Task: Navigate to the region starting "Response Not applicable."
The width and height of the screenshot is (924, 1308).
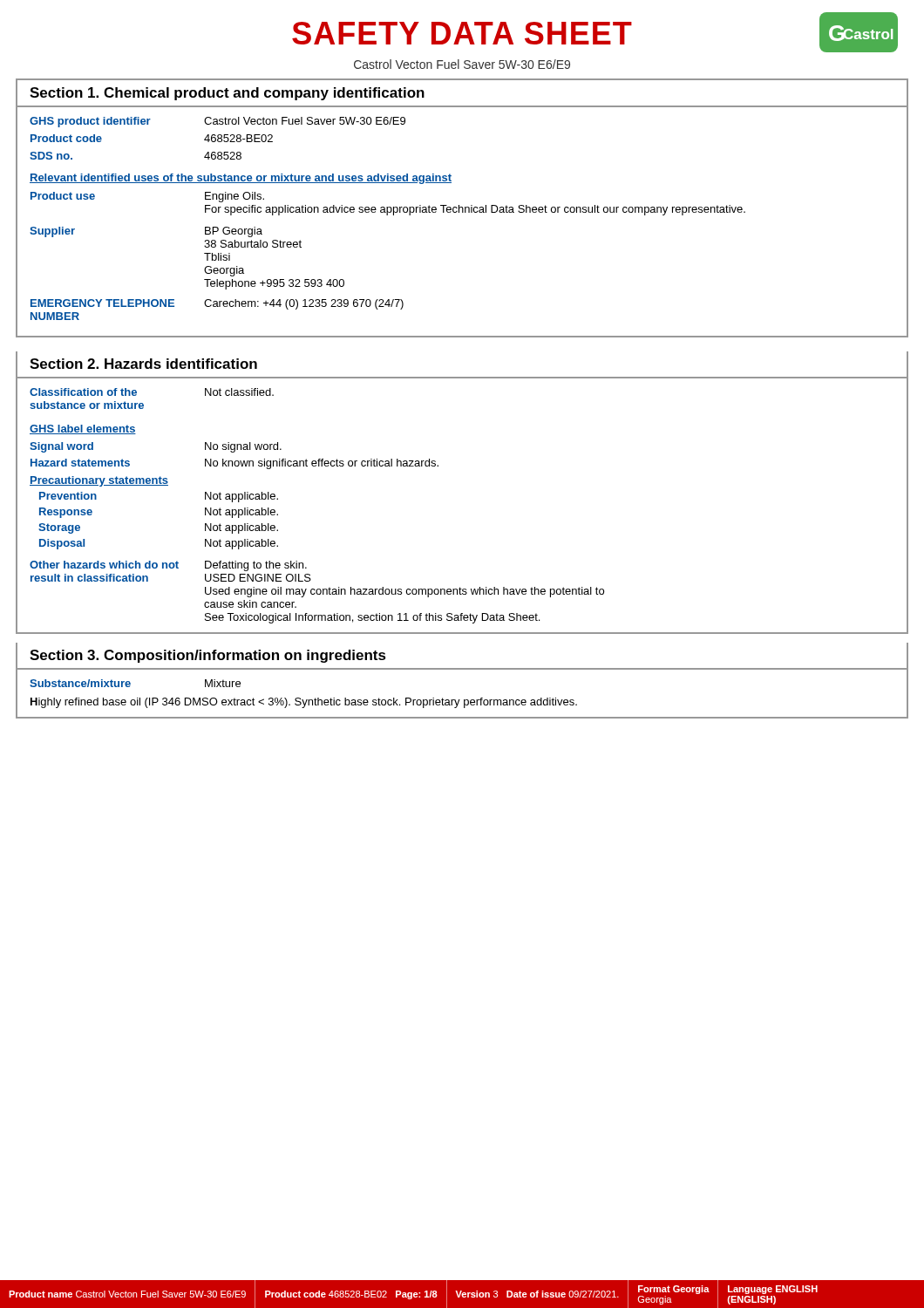Action: click(61, 512)
